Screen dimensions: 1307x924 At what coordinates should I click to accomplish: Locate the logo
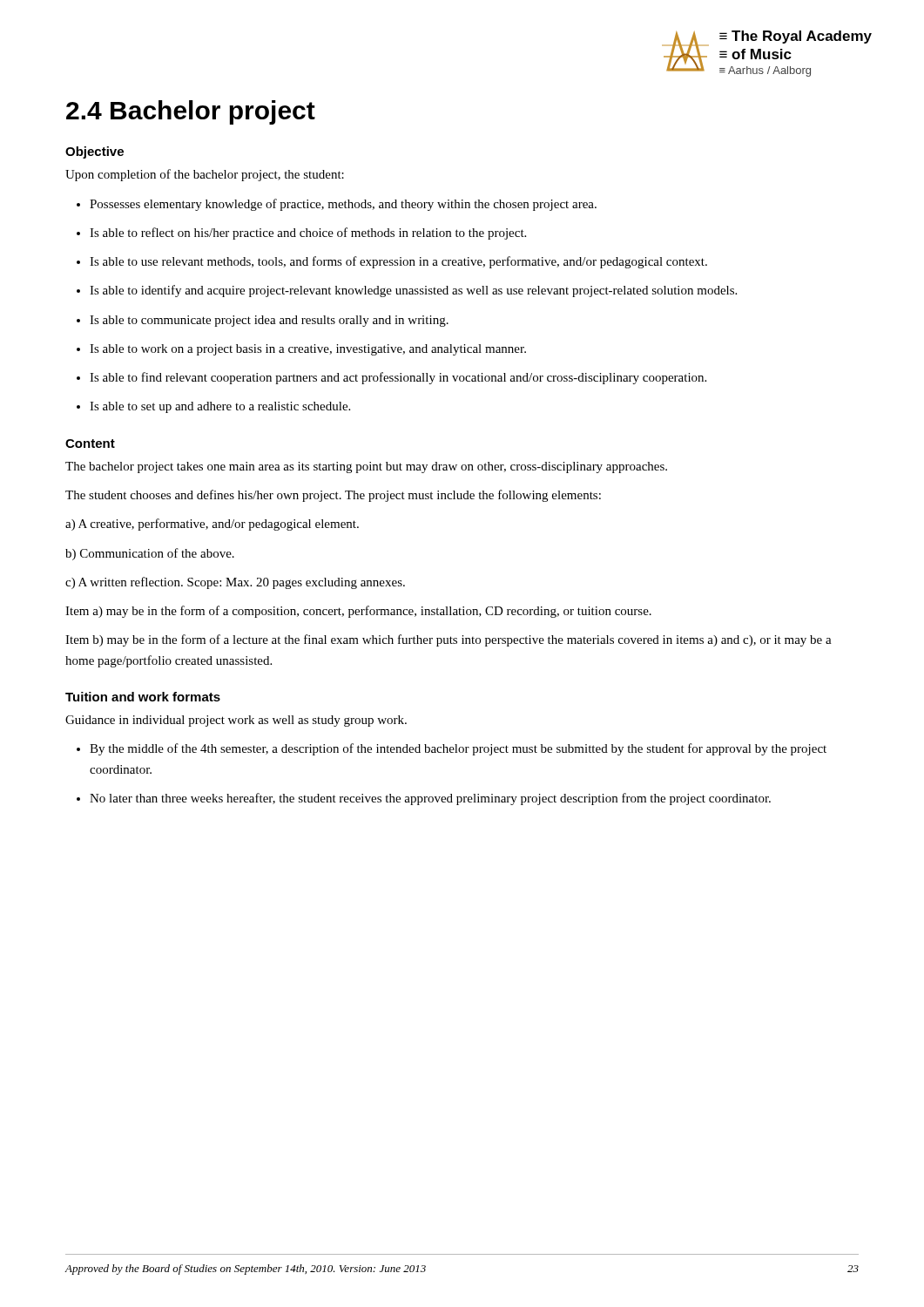pos(766,52)
